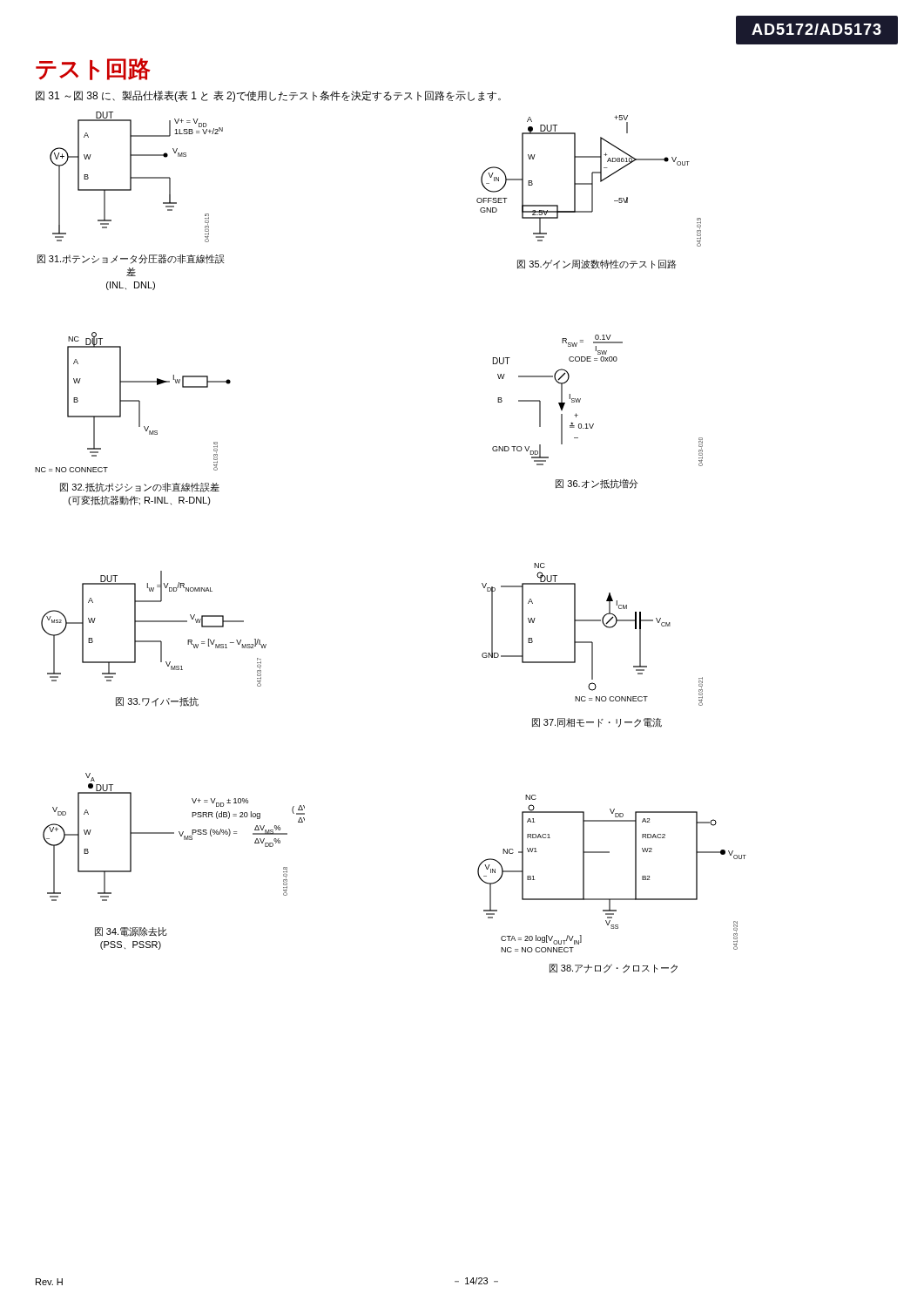This screenshot has width=924, height=1307.
Task: Find the text block starting "図 31 ～図 38 に、製品仕様表(表 1 と"
Action: coord(271,96)
